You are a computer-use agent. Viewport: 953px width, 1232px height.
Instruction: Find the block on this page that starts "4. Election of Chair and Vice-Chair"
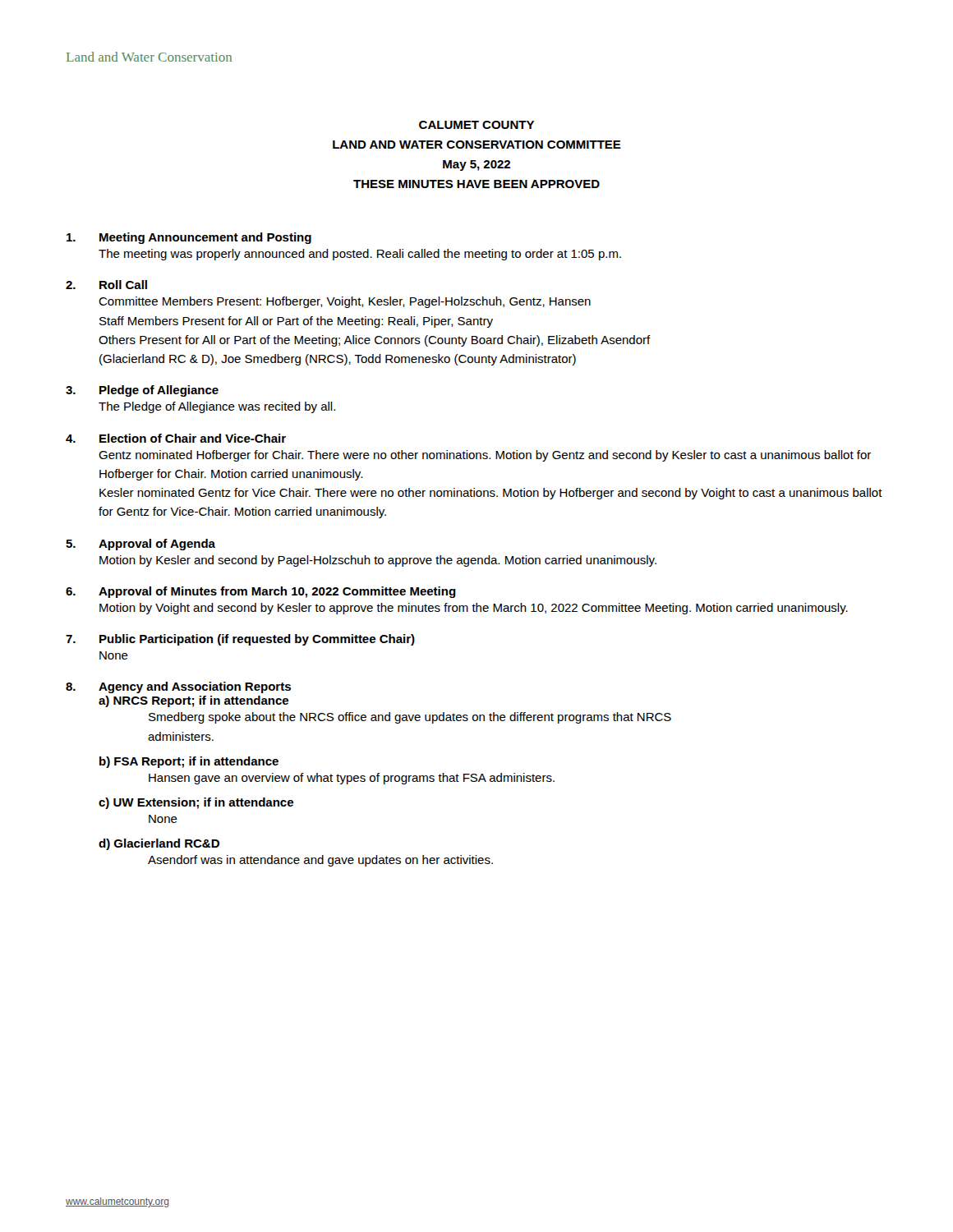pyautogui.click(x=176, y=438)
